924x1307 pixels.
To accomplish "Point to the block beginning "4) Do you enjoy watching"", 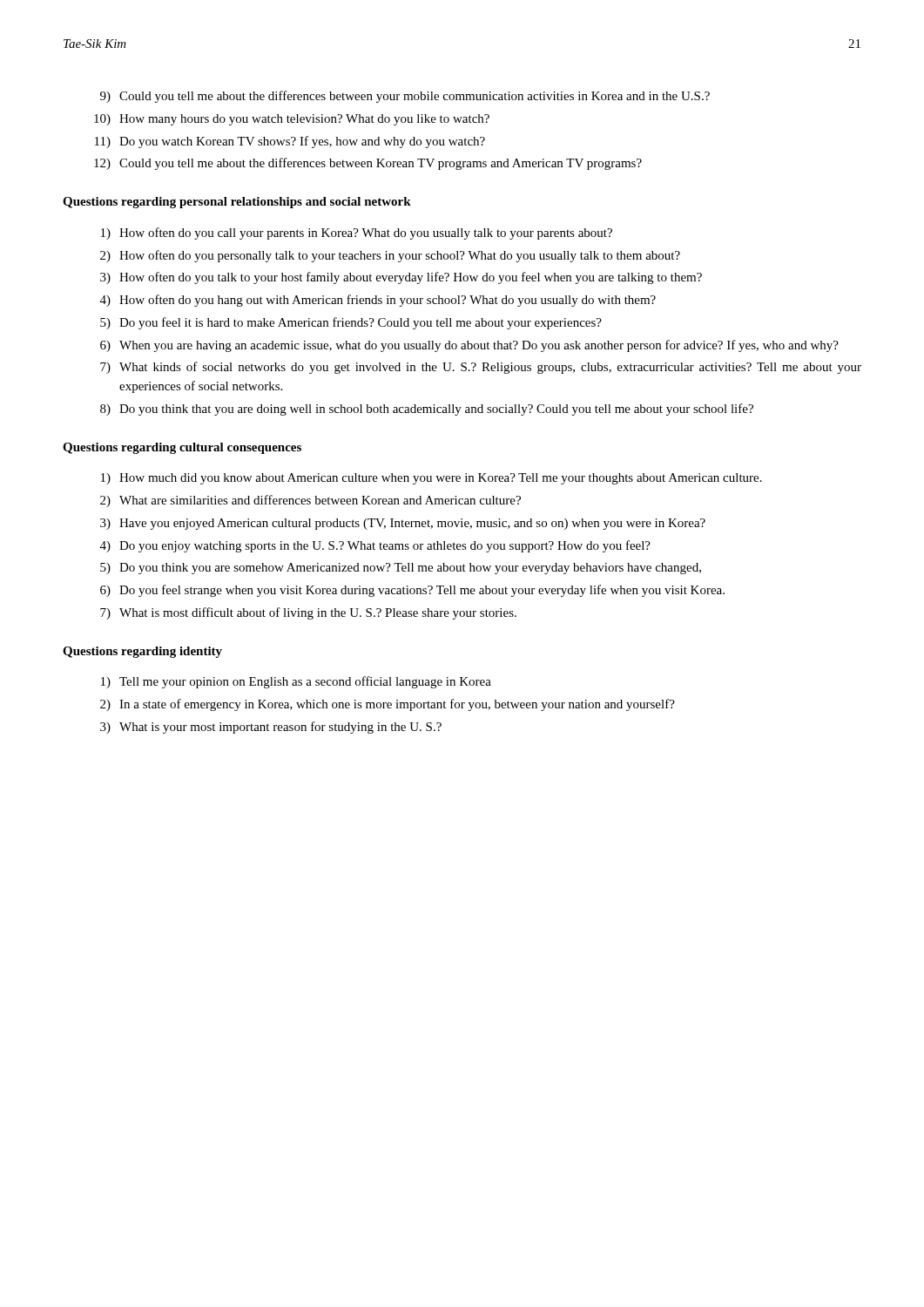I will coord(462,546).
